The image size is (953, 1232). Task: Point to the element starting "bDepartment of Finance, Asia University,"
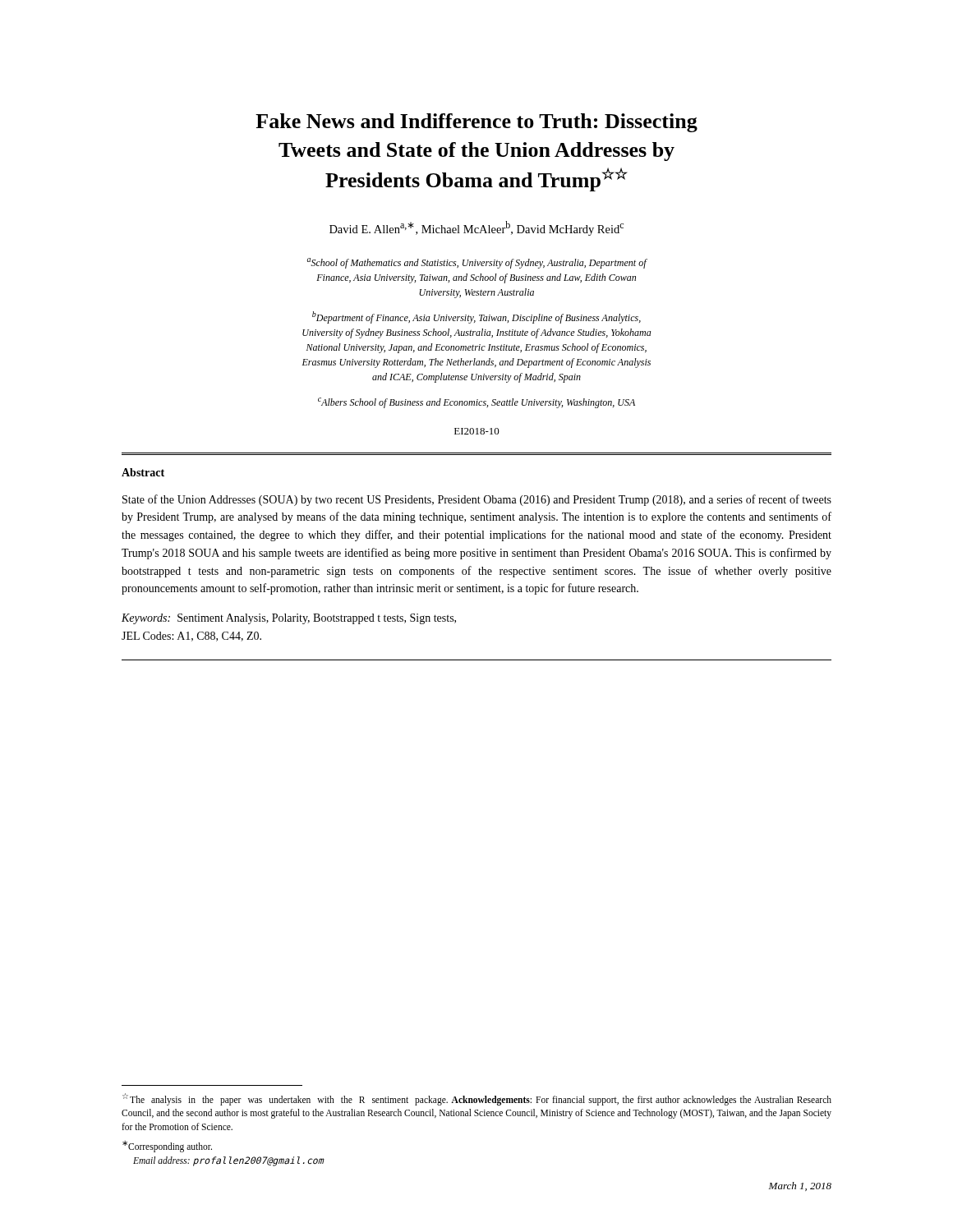(476, 346)
